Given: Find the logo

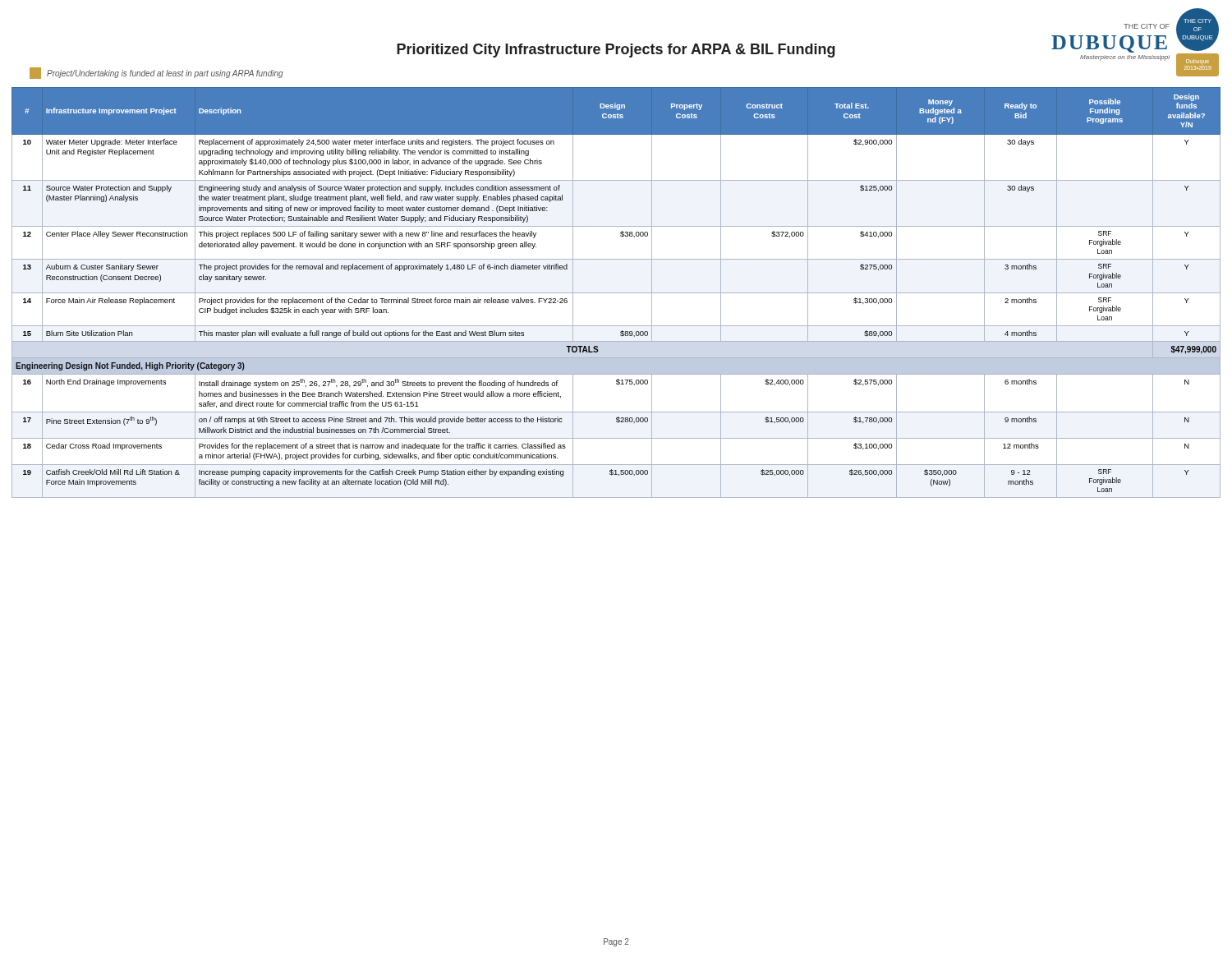Looking at the screenshot, I should click(x=1135, y=42).
